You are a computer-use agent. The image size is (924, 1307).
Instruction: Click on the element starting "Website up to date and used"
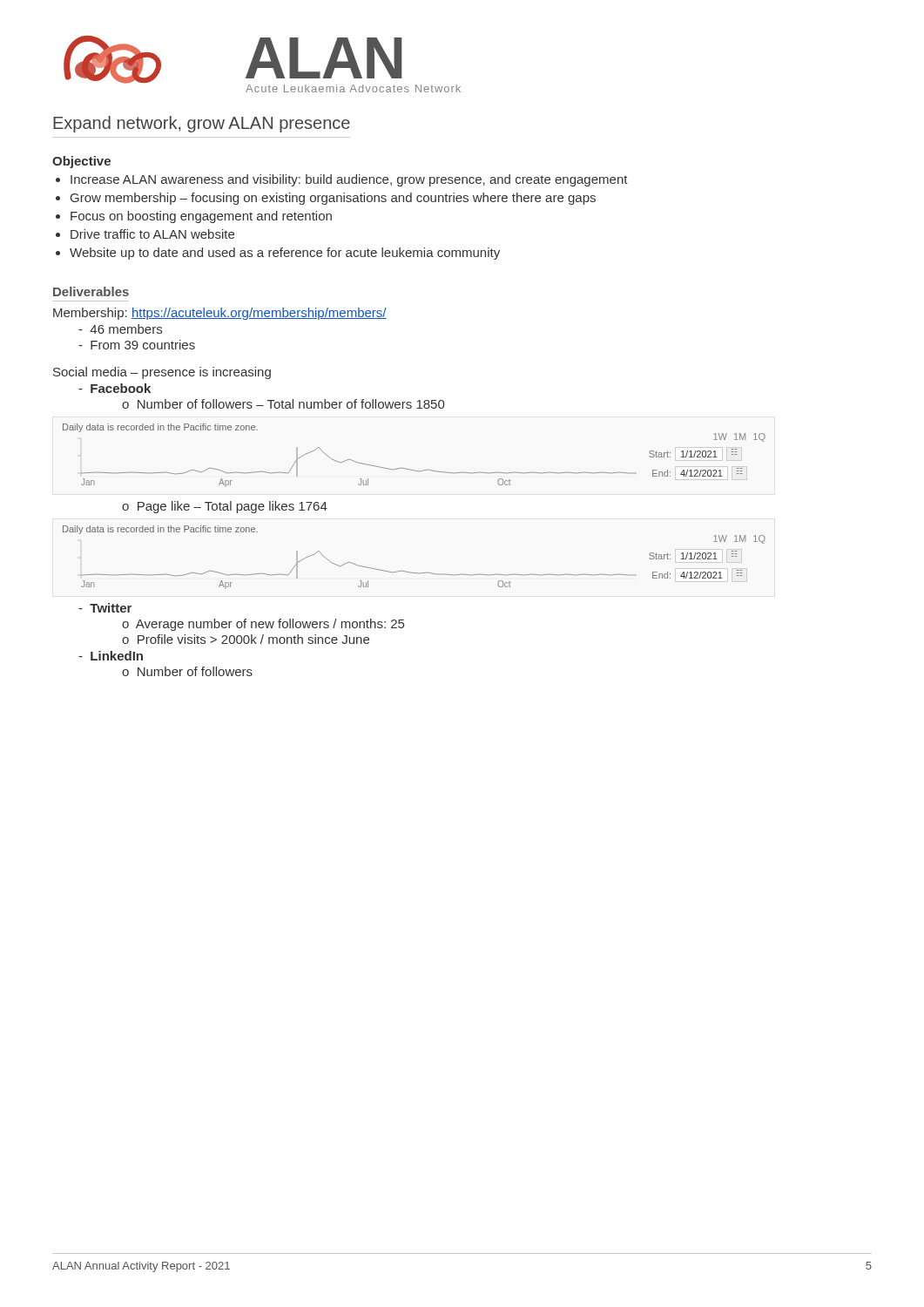471,252
